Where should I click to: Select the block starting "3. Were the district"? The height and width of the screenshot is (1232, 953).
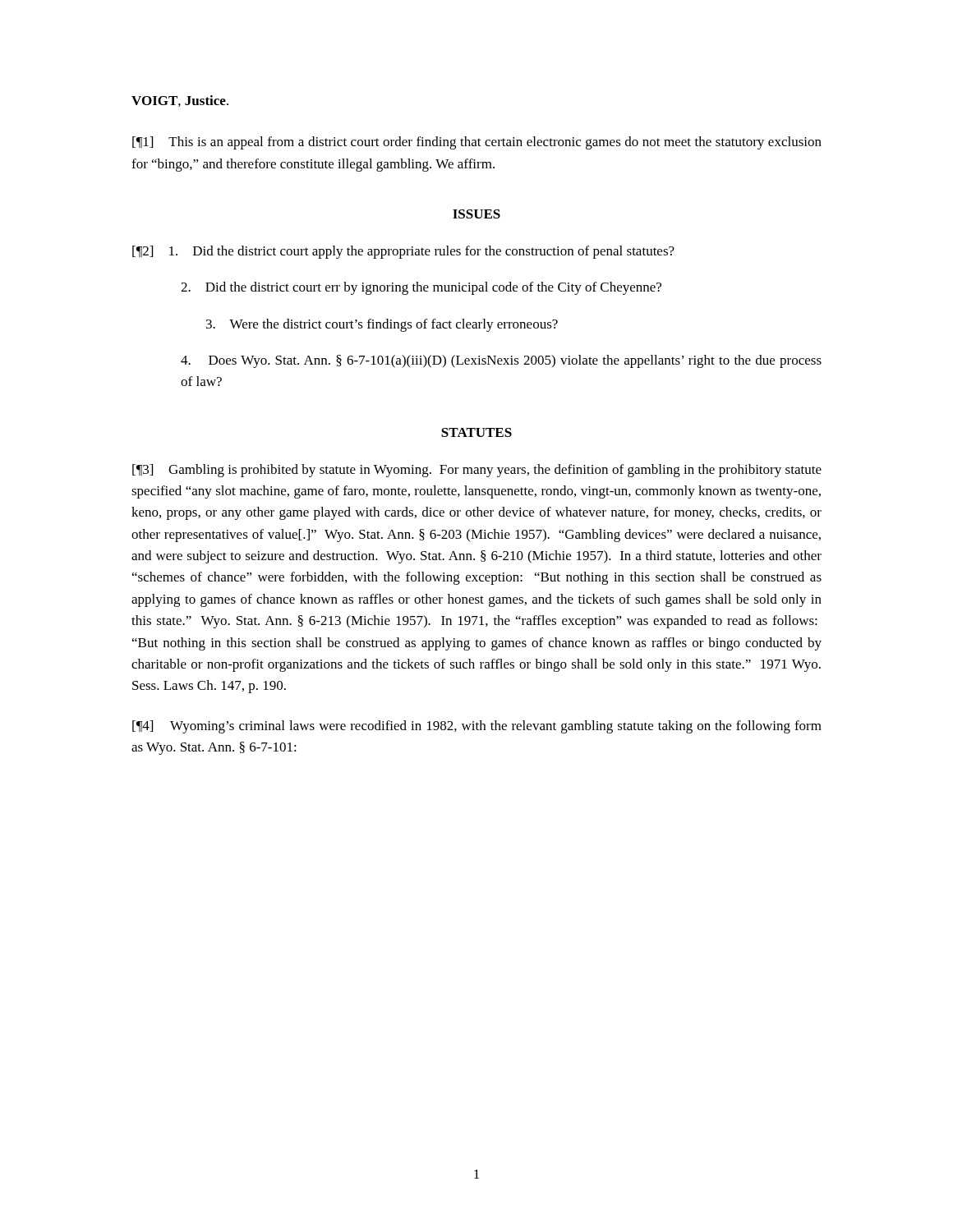[x=513, y=324]
